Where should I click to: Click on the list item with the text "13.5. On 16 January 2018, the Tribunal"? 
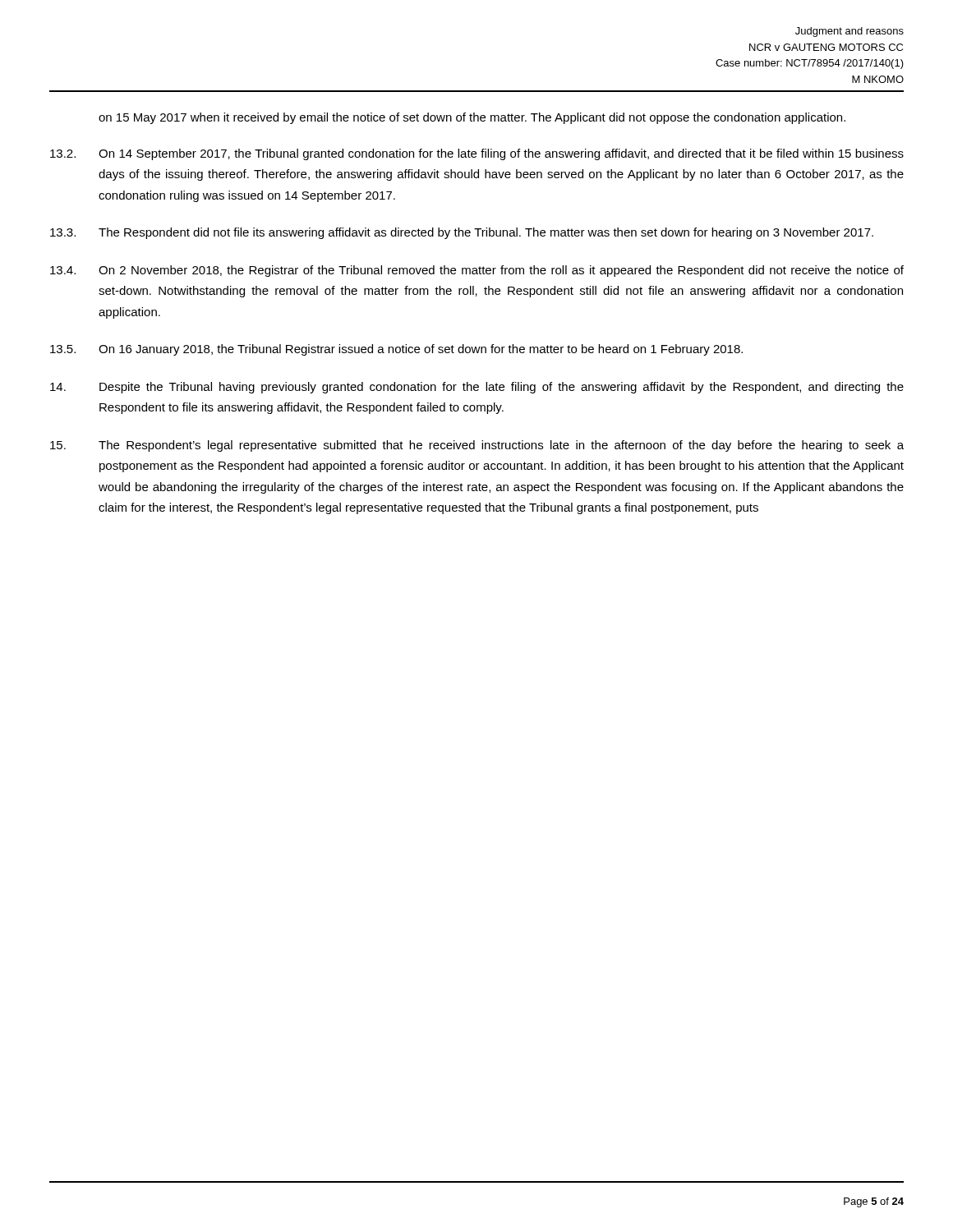point(476,349)
